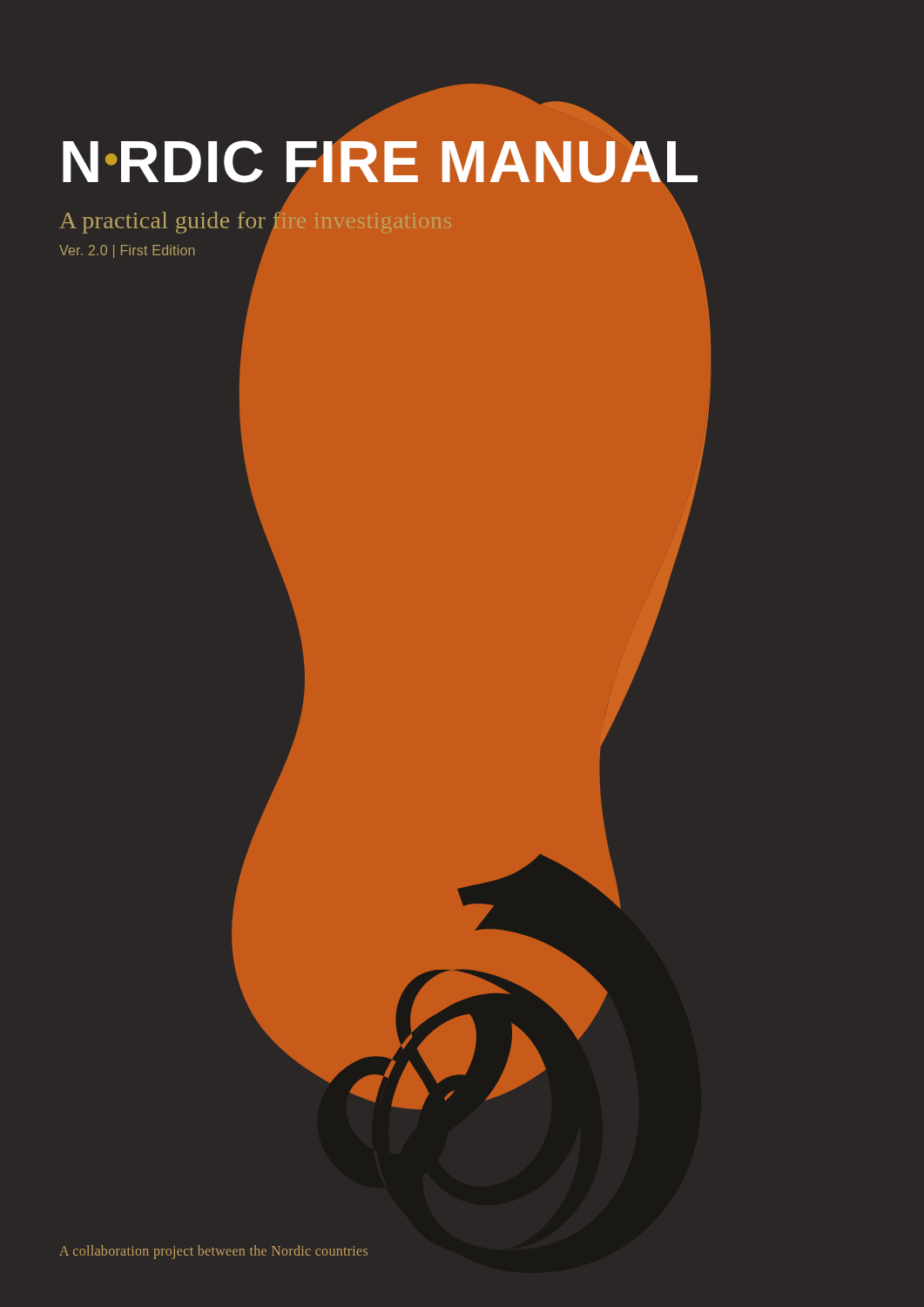Find the title on this page that starts "N●RDIC FIRE MANUAL A practical guide for fire"
The height and width of the screenshot is (1307, 924).
pyautogui.click(x=380, y=194)
